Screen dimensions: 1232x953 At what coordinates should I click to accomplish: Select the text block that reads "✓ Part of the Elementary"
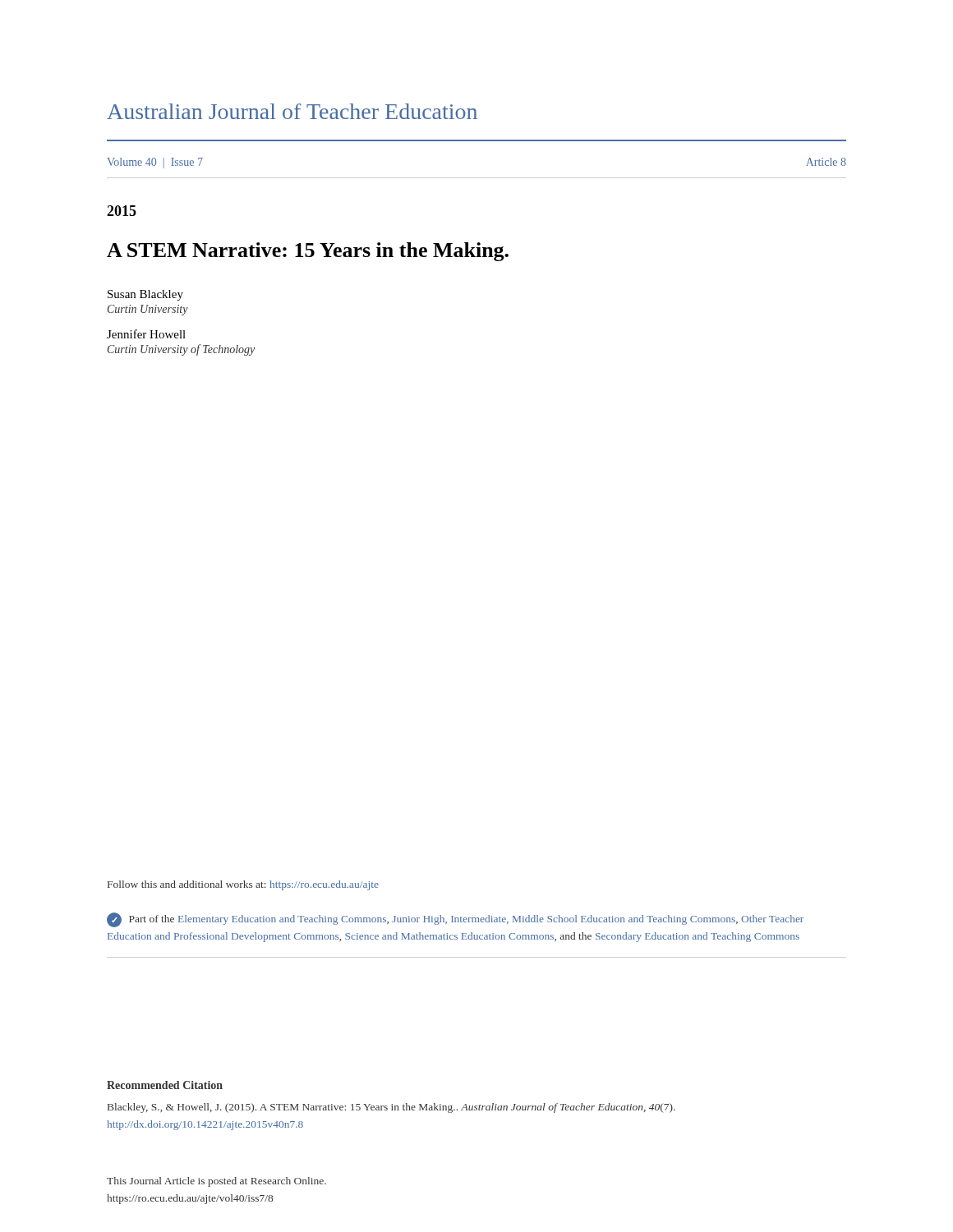pos(455,927)
